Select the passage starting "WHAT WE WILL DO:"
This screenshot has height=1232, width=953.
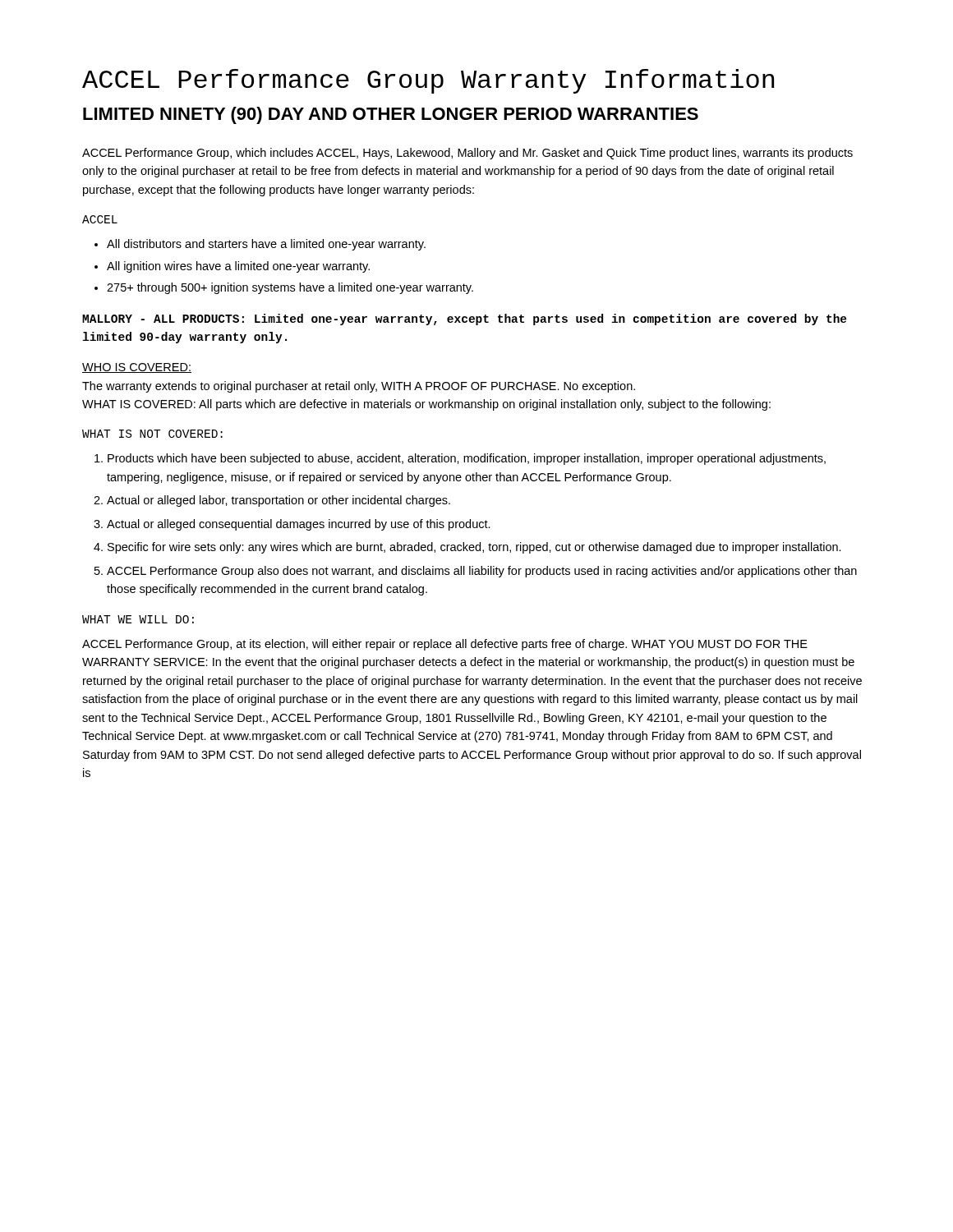[138, 619]
